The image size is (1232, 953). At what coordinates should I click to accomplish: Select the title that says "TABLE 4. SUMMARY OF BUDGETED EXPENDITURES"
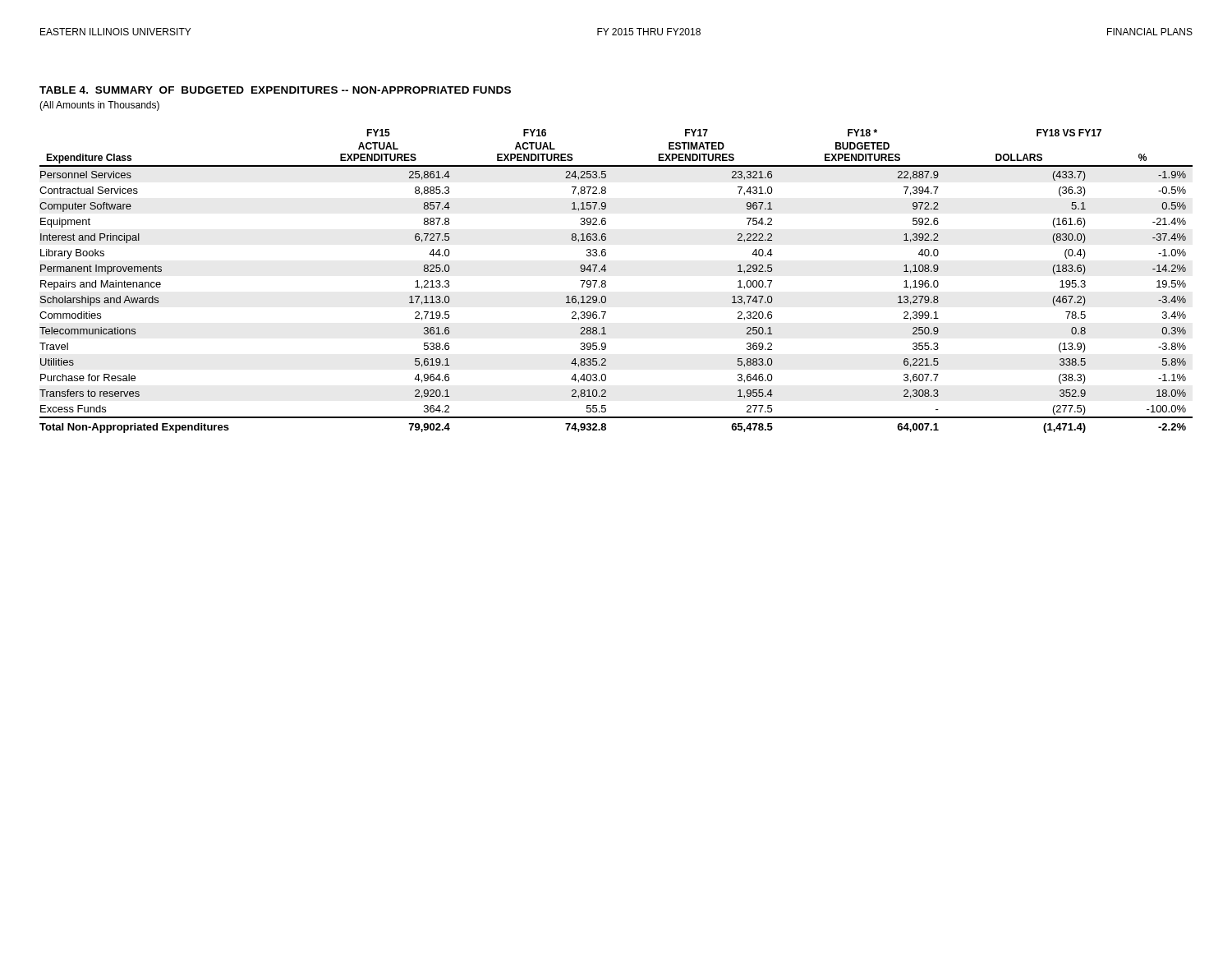point(275,90)
